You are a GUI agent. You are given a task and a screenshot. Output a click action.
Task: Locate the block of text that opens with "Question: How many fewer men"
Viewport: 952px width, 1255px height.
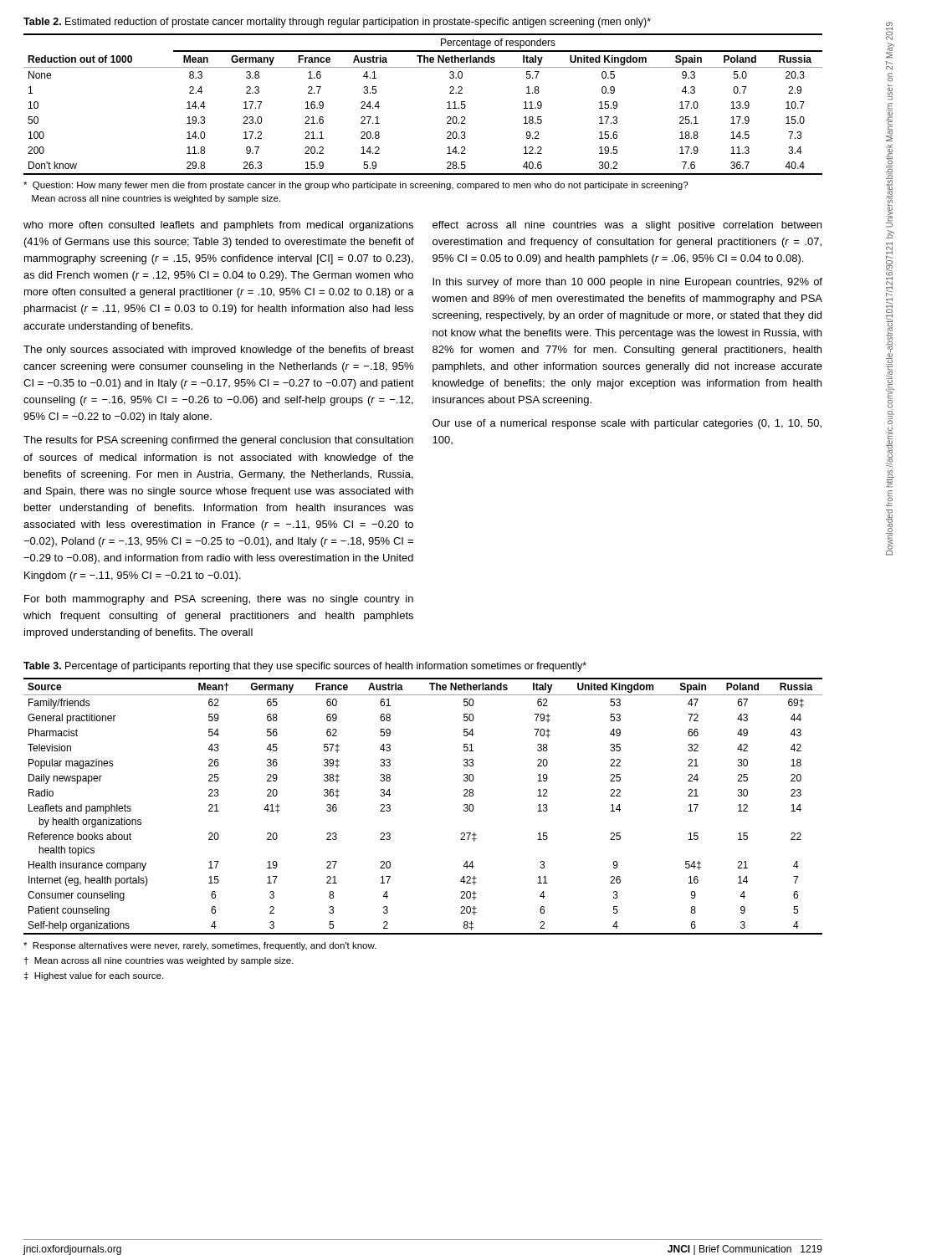[356, 191]
